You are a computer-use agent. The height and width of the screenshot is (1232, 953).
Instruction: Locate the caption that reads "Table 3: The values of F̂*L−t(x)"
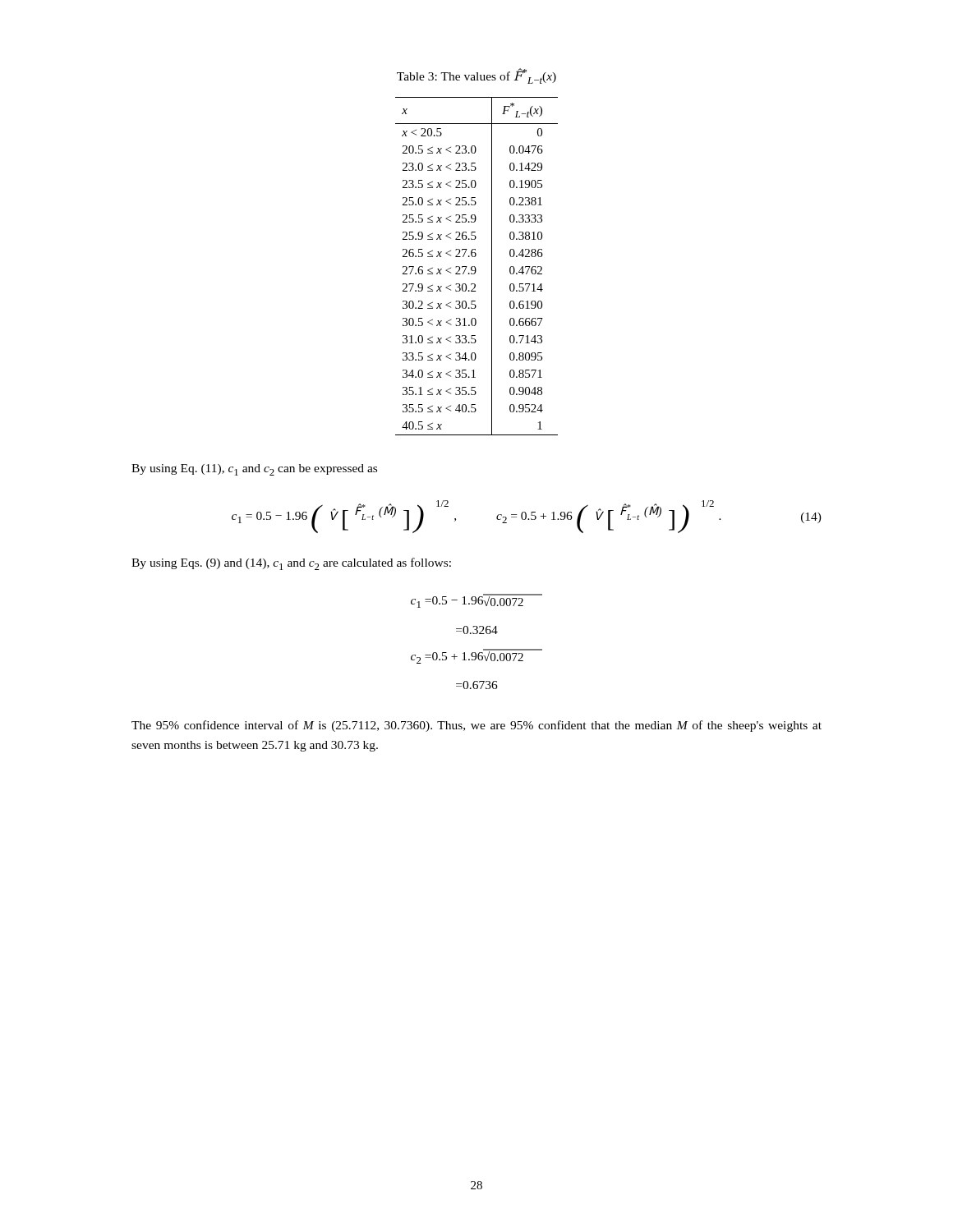(476, 76)
